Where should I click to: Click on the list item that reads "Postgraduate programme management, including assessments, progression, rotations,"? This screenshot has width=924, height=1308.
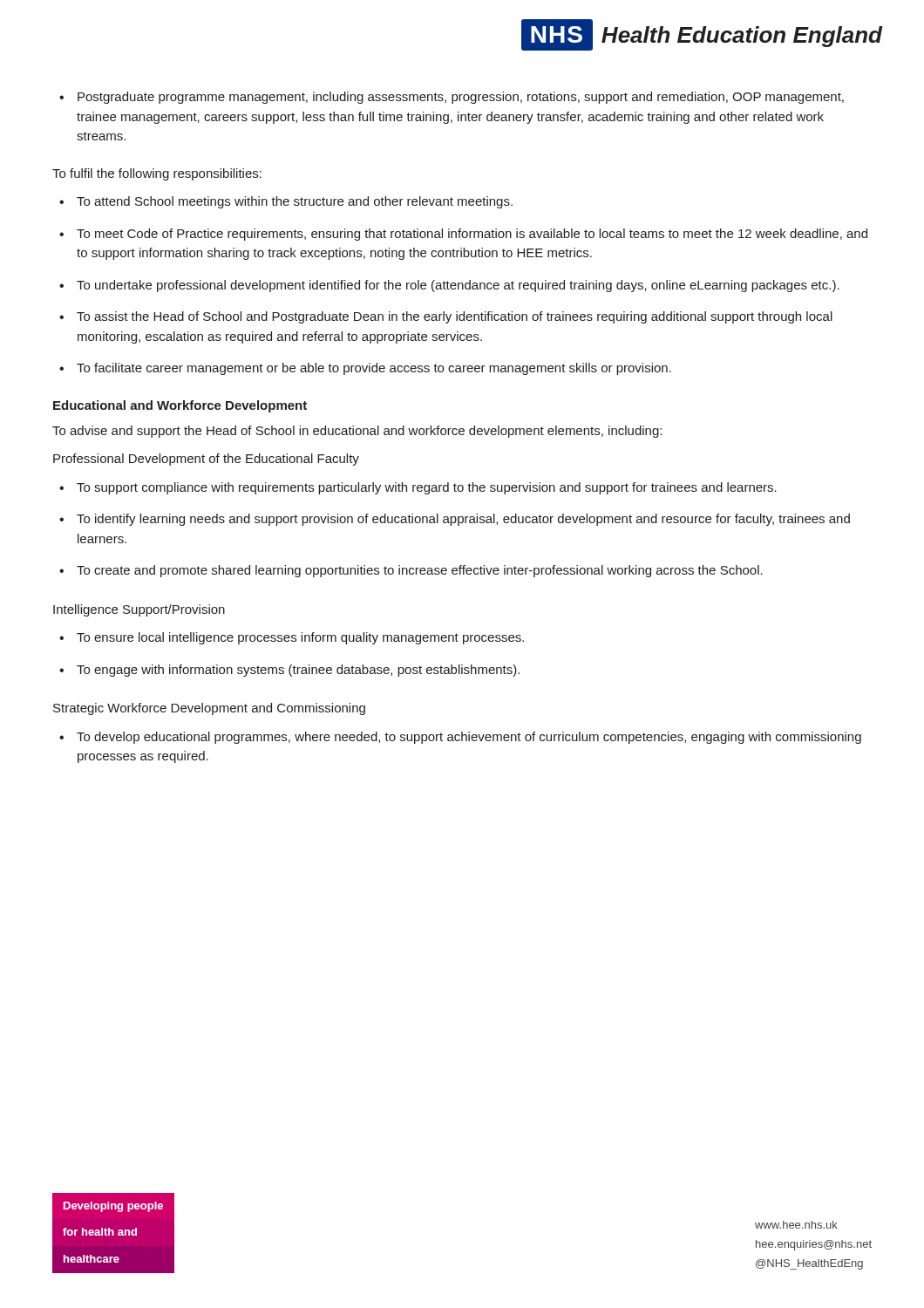point(462,117)
